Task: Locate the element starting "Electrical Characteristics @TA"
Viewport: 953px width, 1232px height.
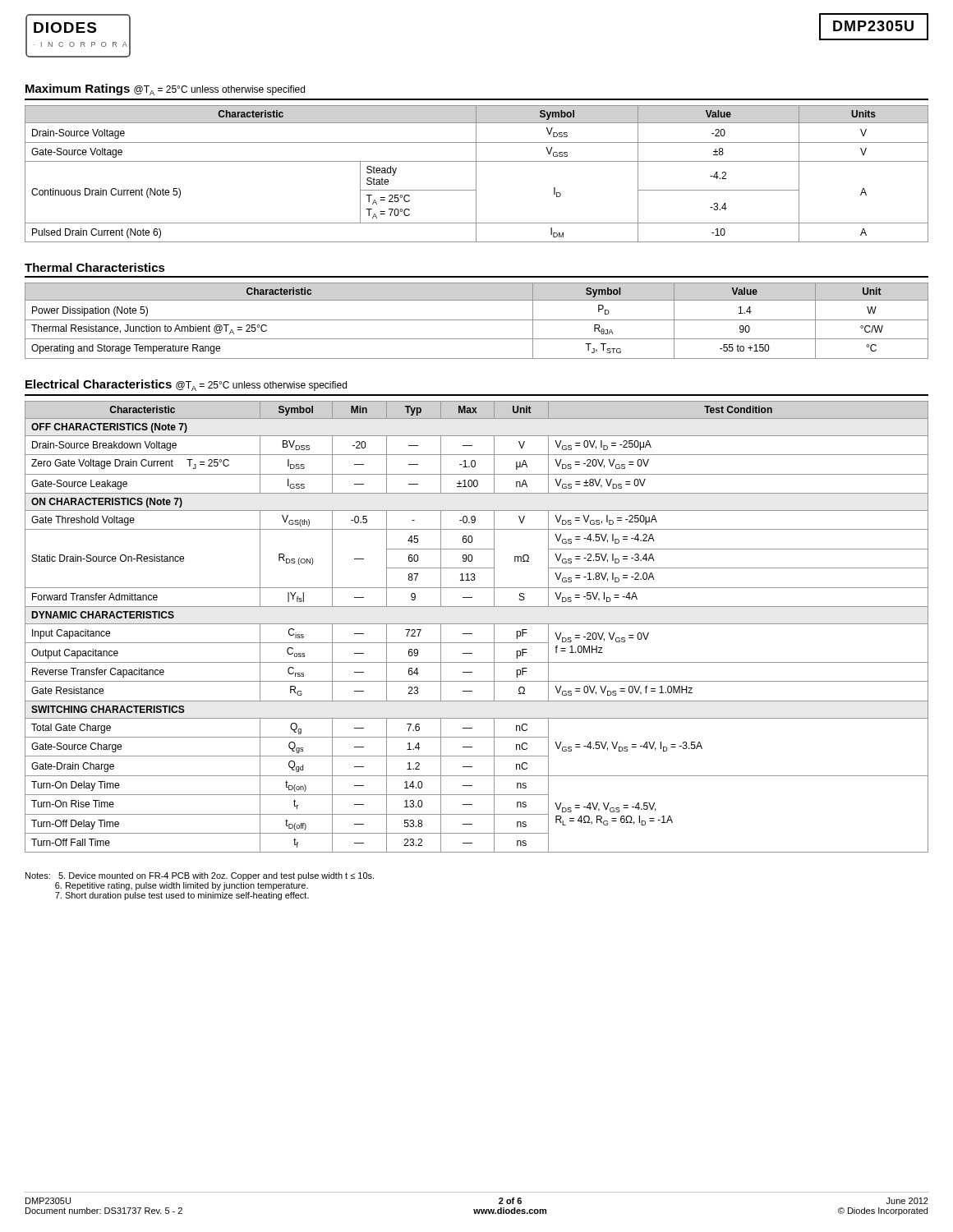Action: pos(186,385)
